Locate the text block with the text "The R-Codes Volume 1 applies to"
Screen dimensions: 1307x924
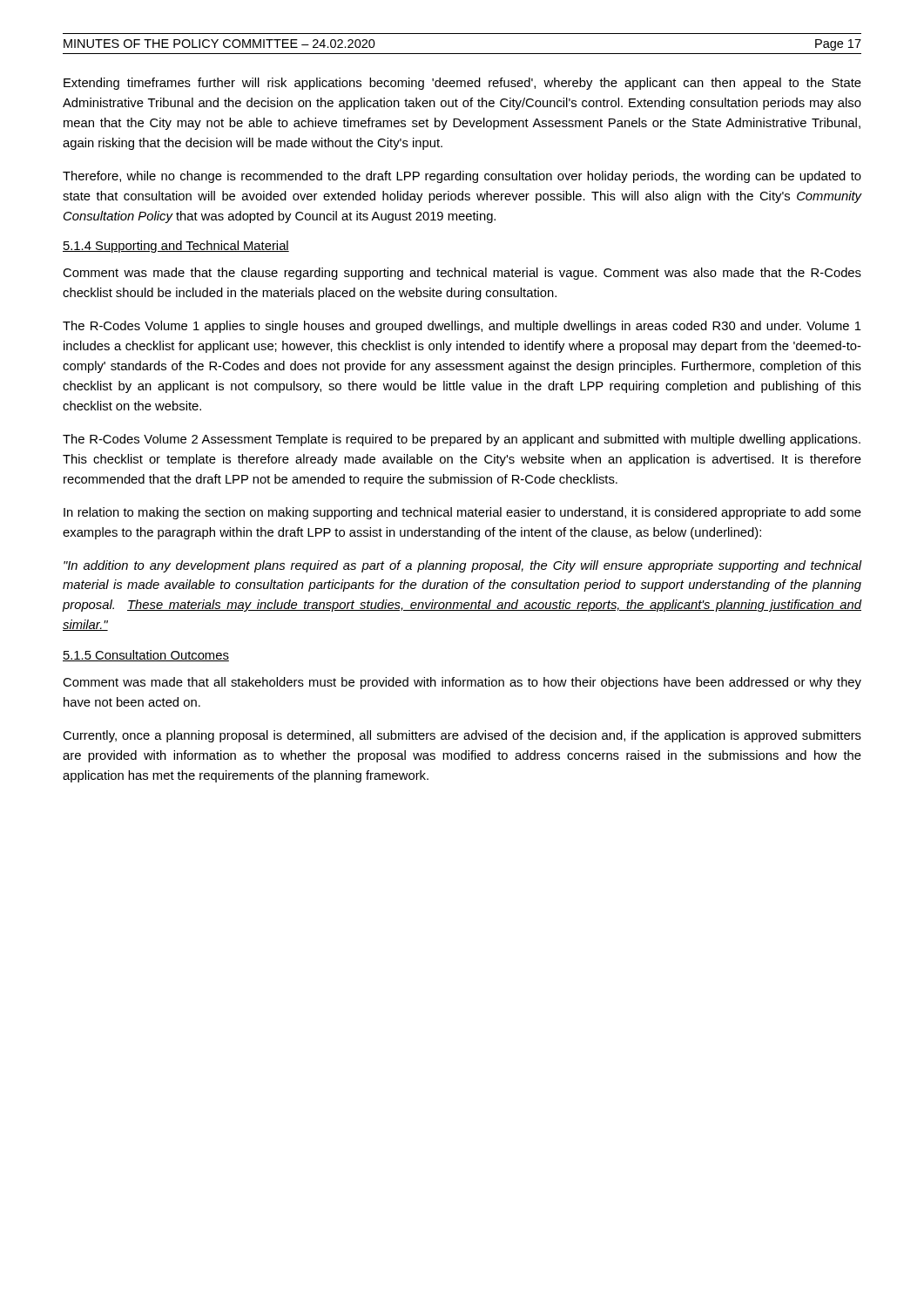click(462, 366)
